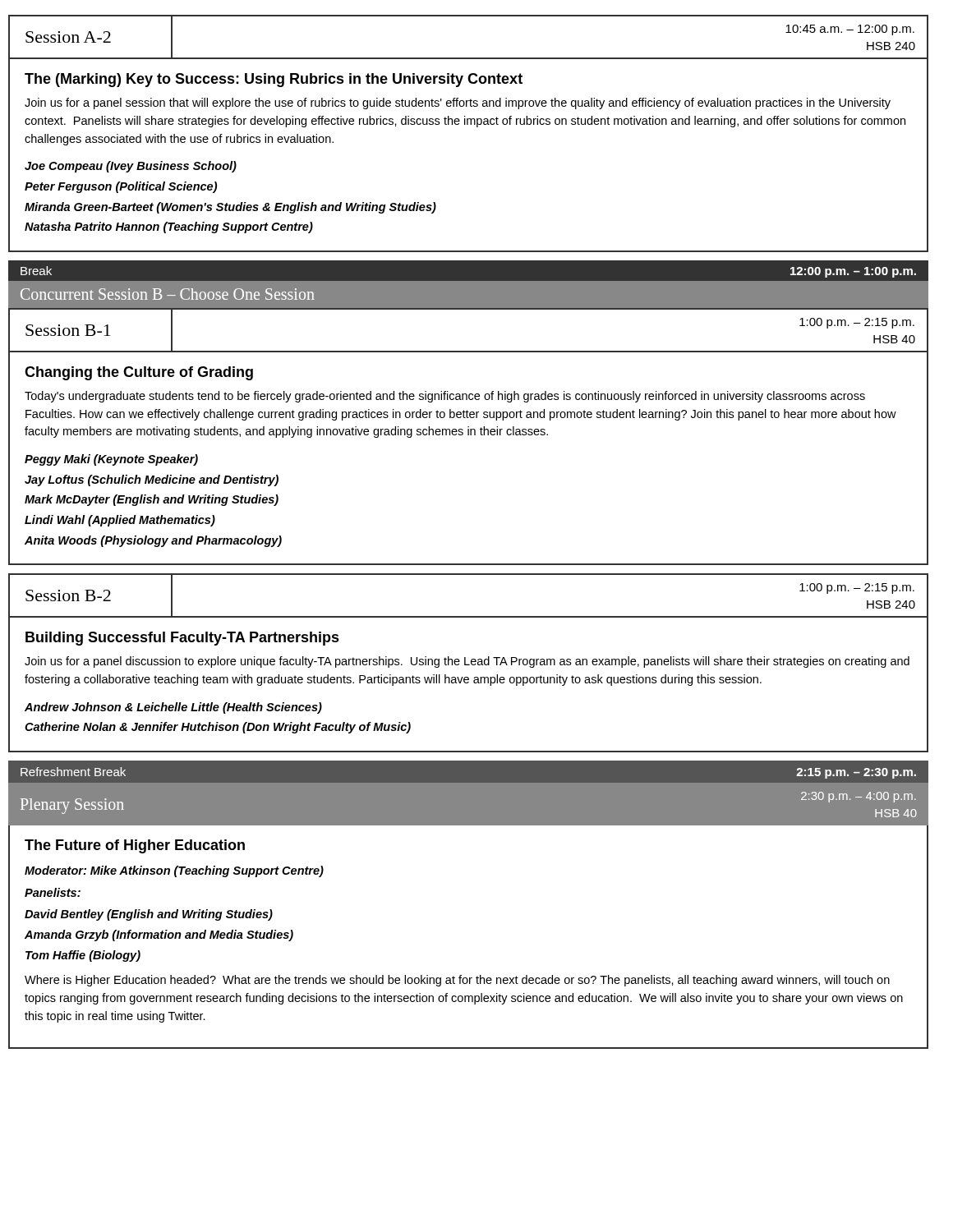Where is the section header that starts "Session B-1 1:00"?
The width and height of the screenshot is (953, 1232).
(468, 330)
